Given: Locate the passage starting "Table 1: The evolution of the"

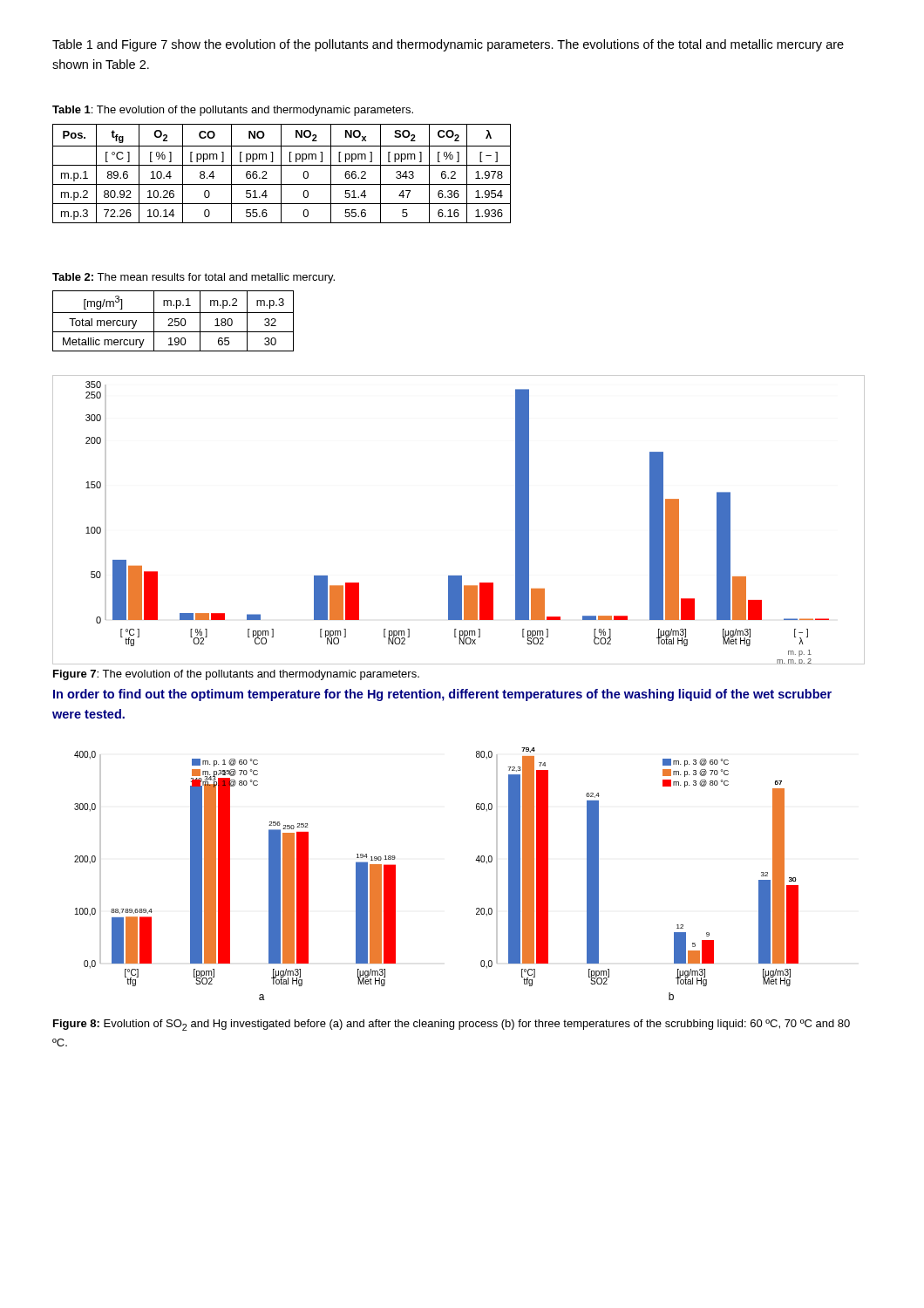Looking at the screenshot, I should tap(233, 109).
